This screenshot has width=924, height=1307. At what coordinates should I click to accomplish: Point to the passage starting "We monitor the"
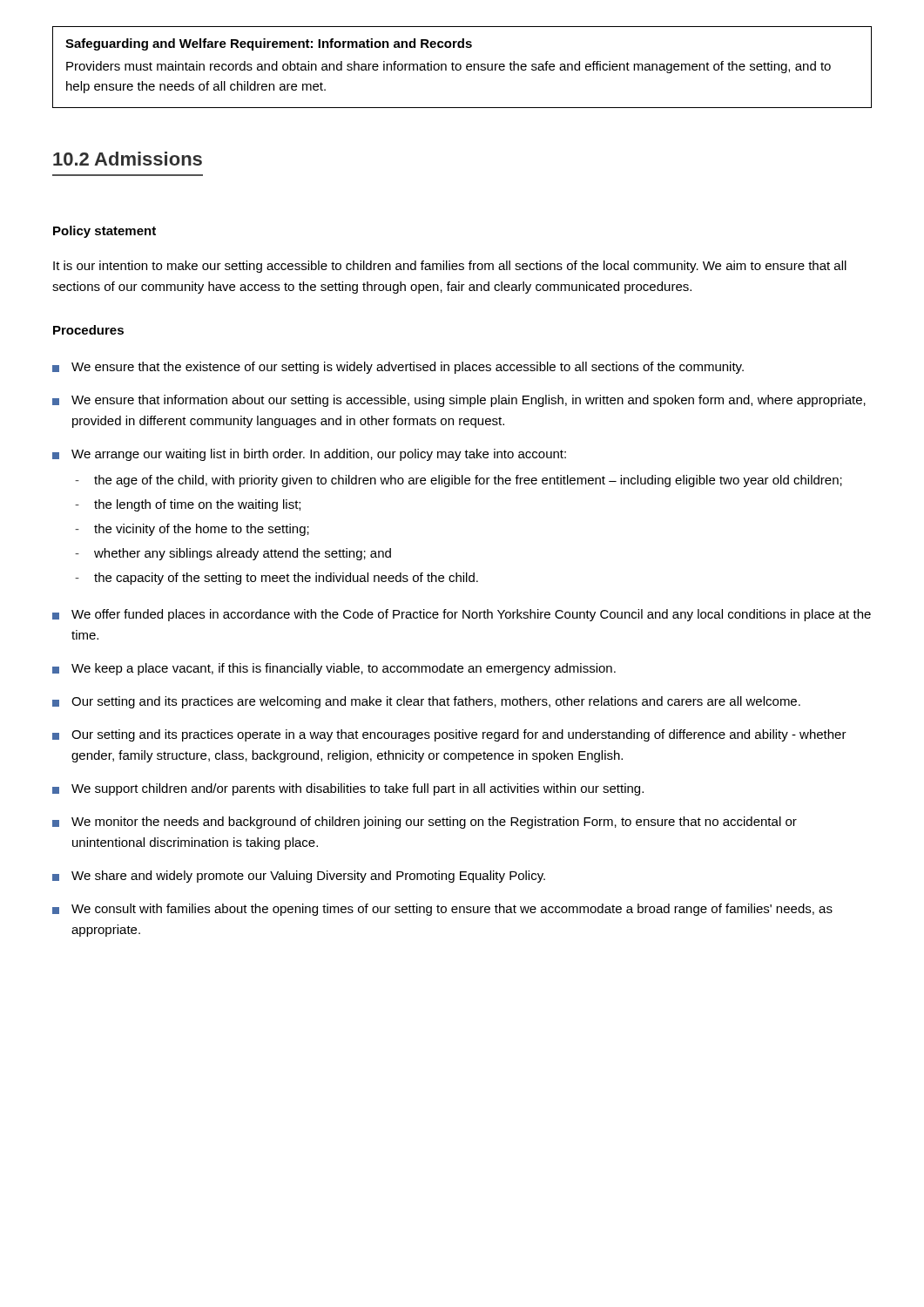462,832
